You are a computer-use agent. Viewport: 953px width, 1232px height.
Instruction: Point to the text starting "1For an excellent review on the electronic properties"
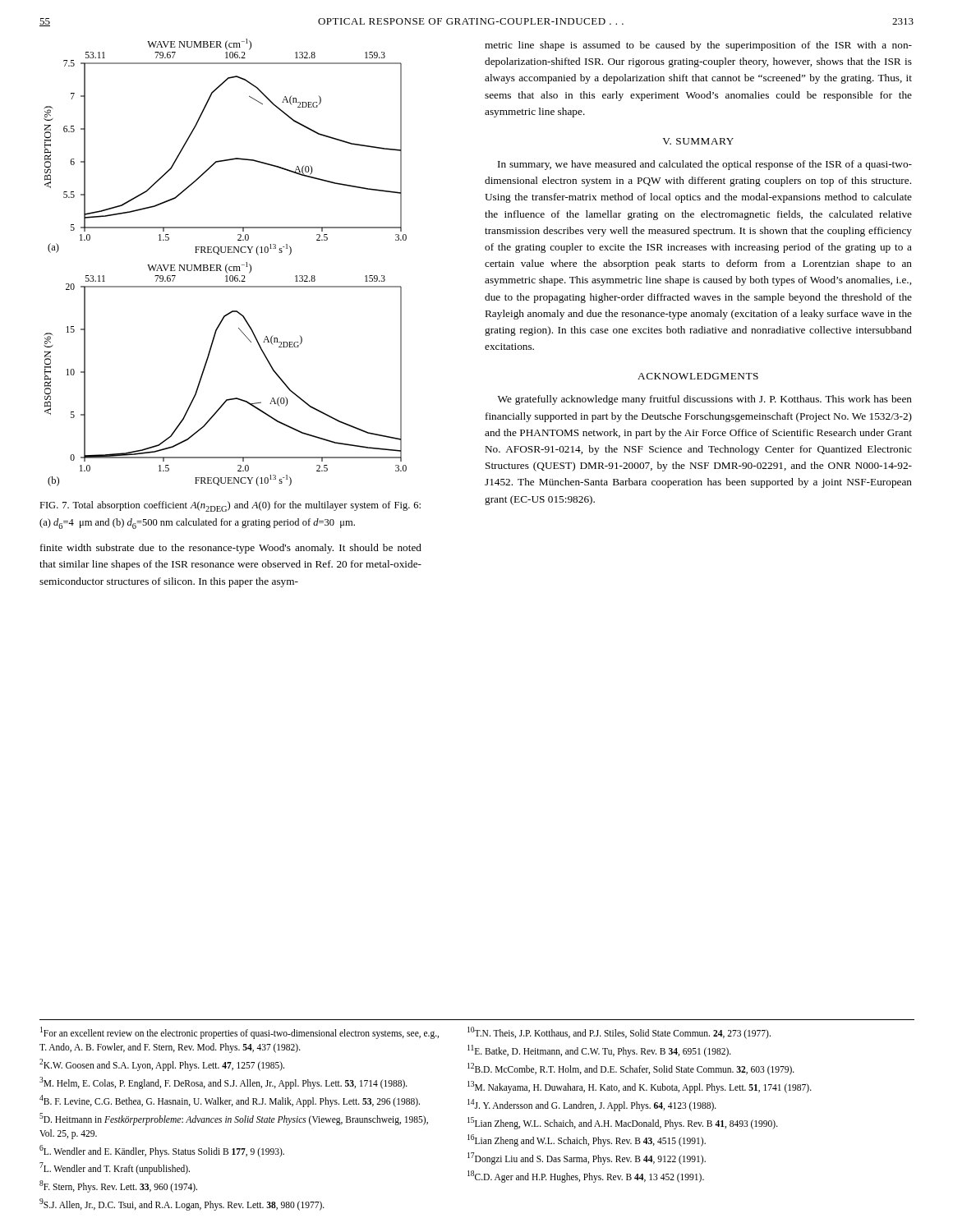pyautogui.click(x=239, y=1039)
